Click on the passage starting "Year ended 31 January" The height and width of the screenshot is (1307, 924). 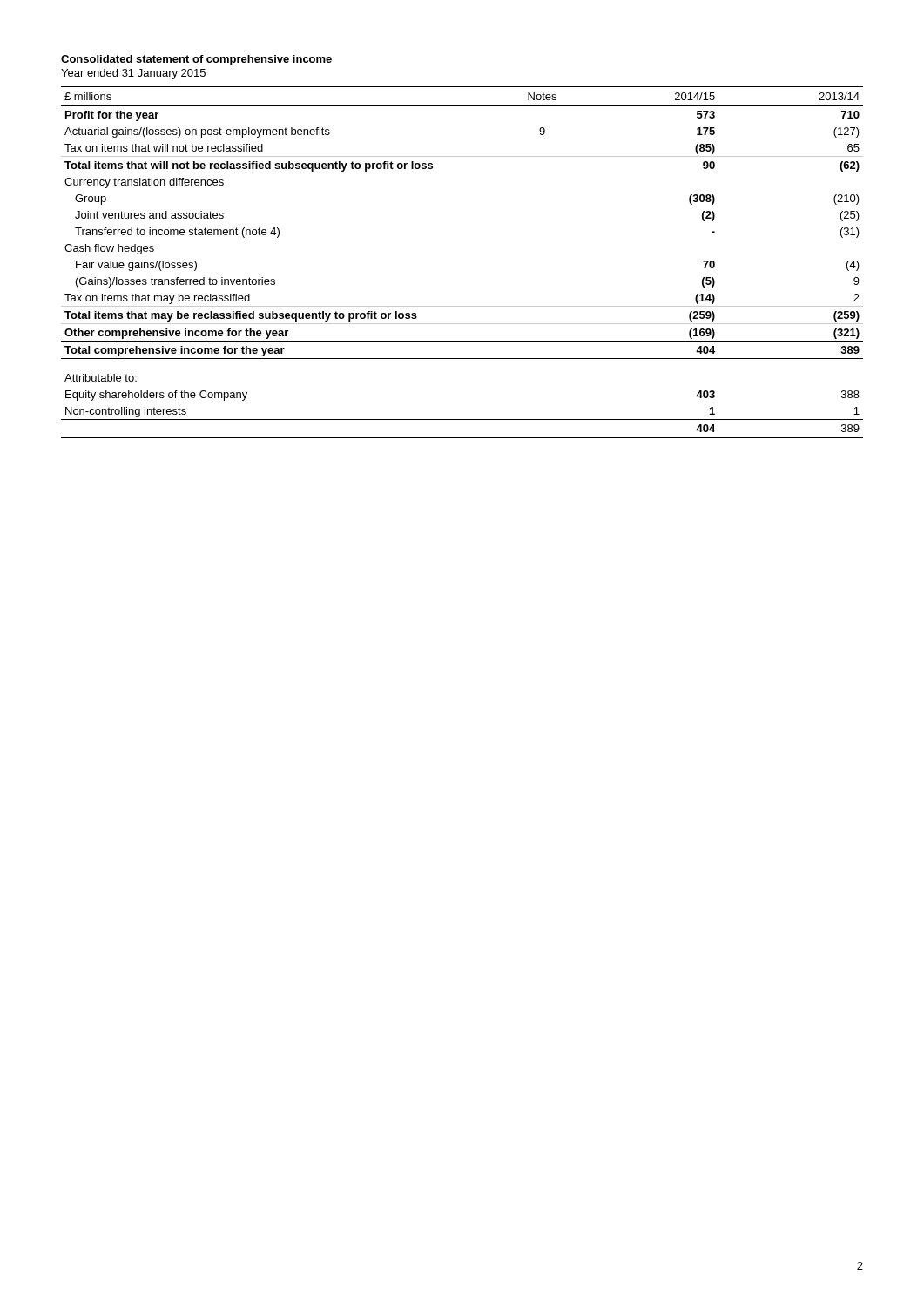click(x=133, y=73)
